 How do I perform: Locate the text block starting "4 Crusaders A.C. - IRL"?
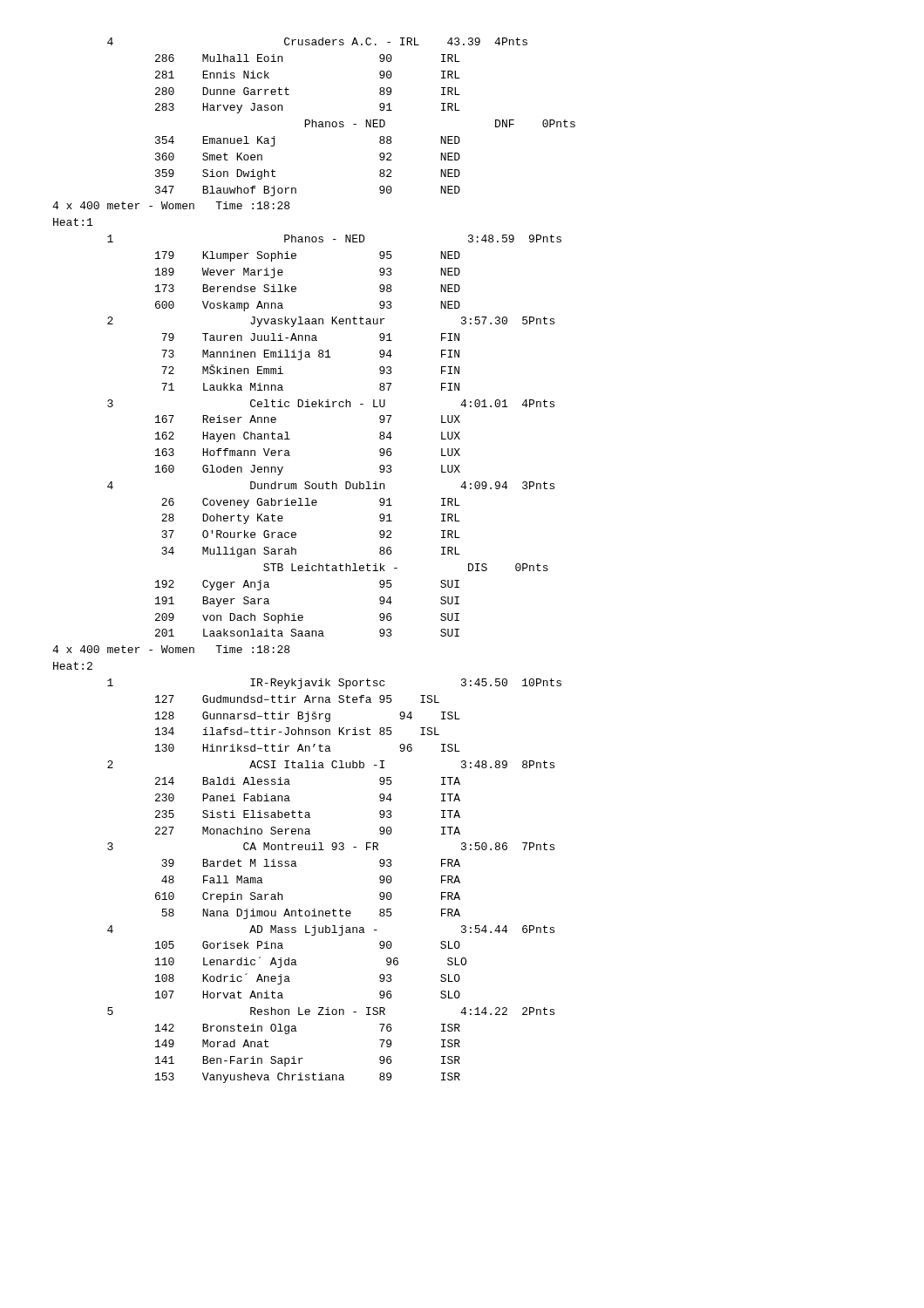coord(462,117)
